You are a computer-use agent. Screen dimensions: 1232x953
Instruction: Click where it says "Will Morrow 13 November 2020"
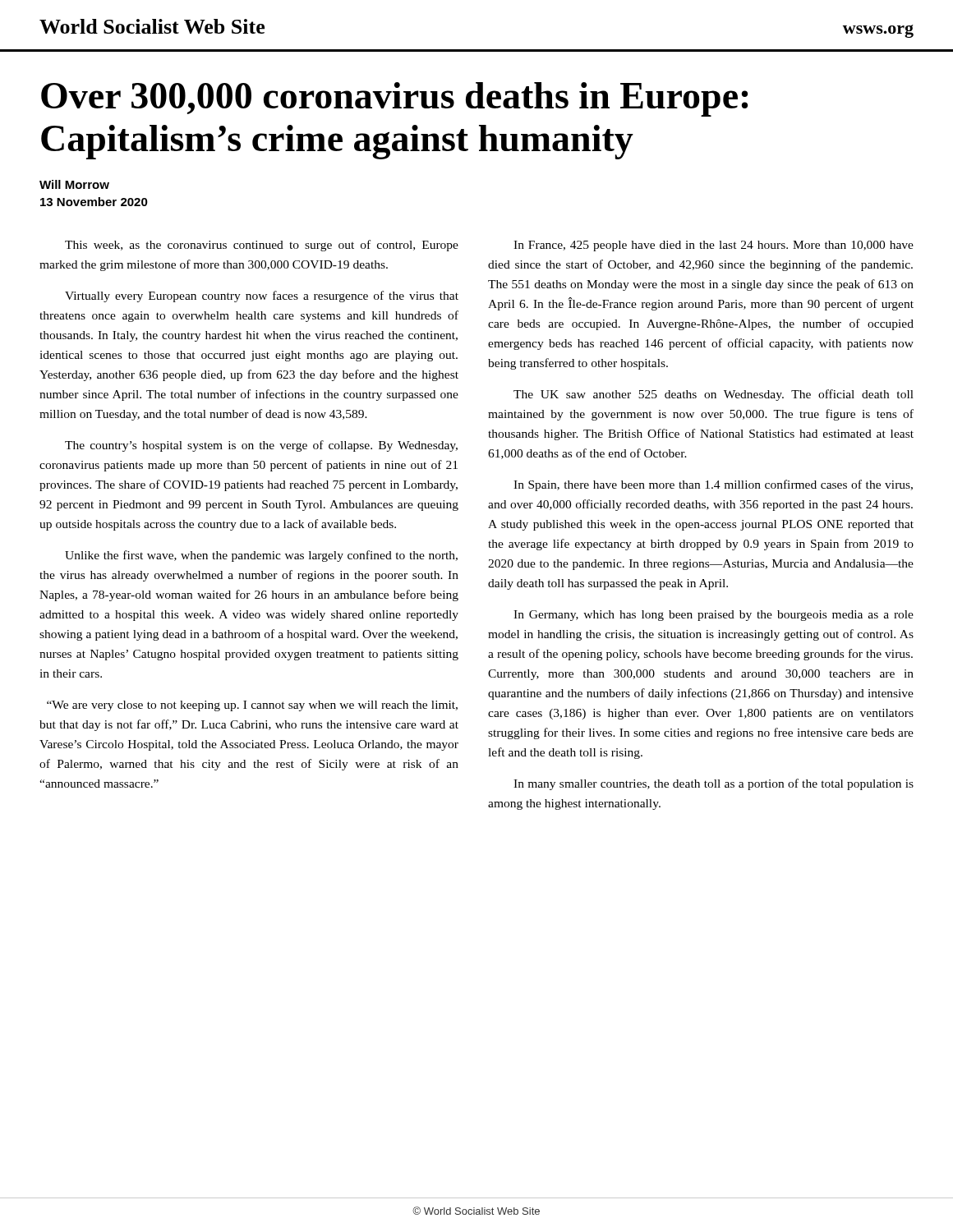click(74, 184)
